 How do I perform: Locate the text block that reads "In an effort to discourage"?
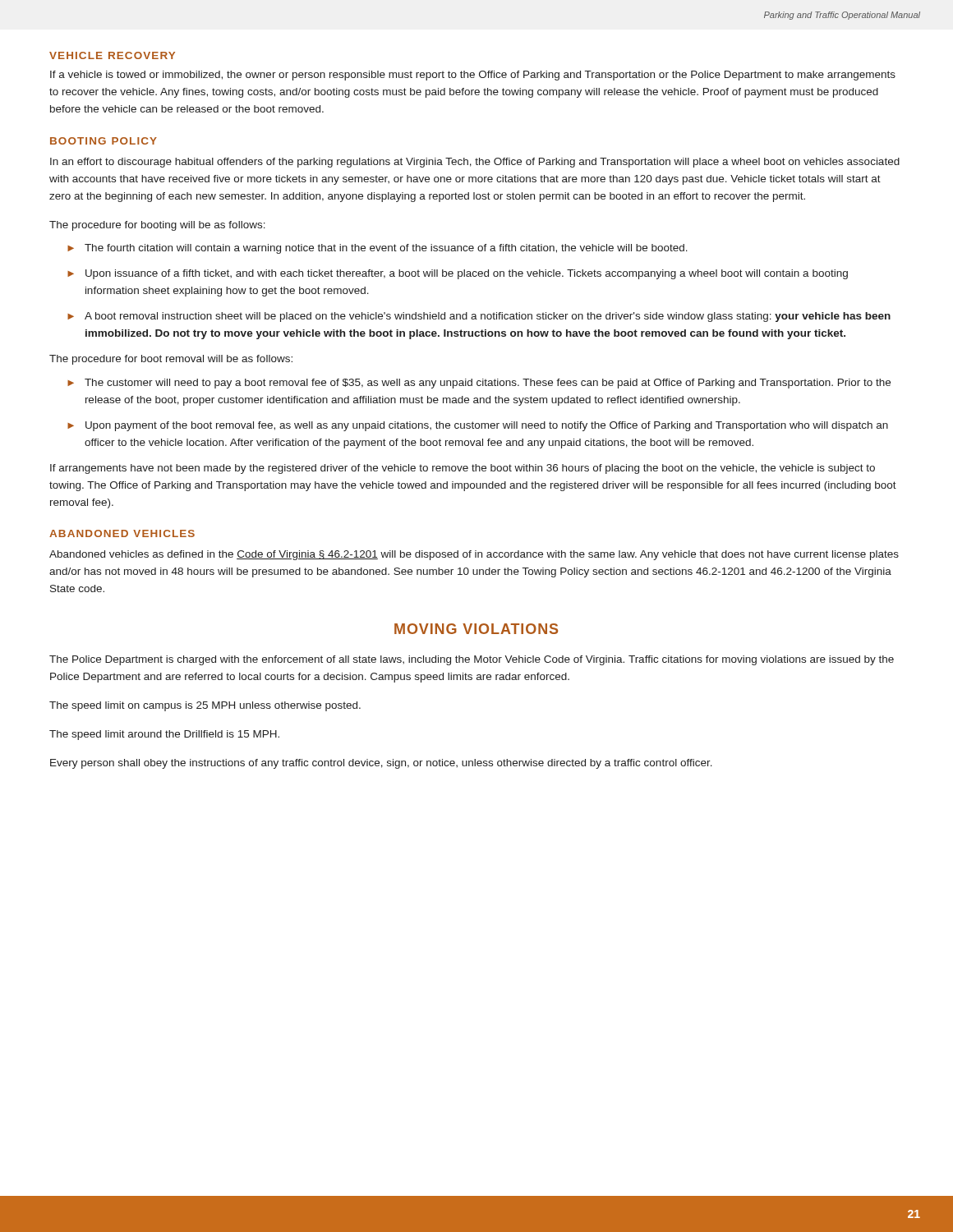click(x=474, y=178)
